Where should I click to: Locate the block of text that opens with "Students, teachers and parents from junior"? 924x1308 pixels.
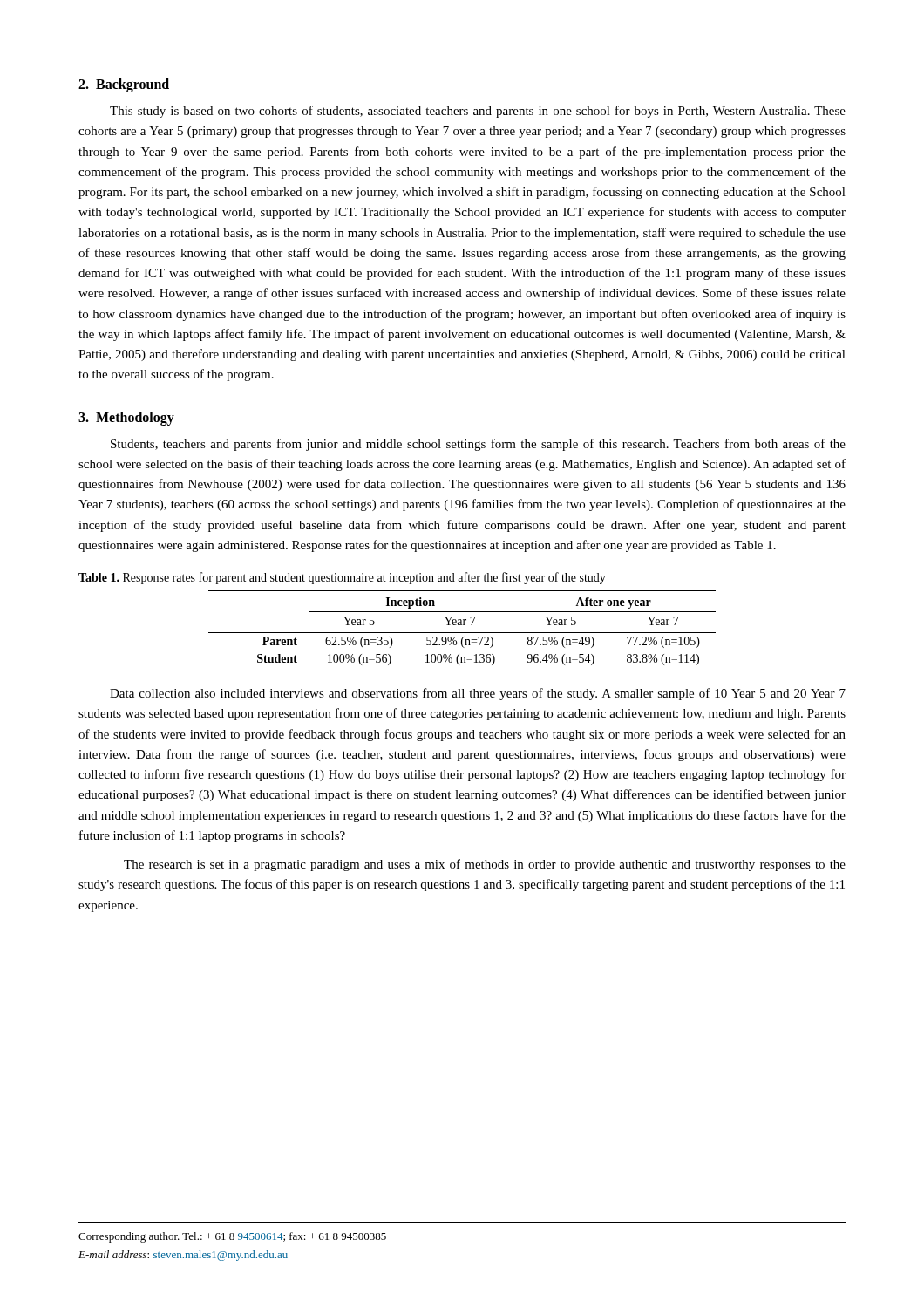(x=462, y=494)
